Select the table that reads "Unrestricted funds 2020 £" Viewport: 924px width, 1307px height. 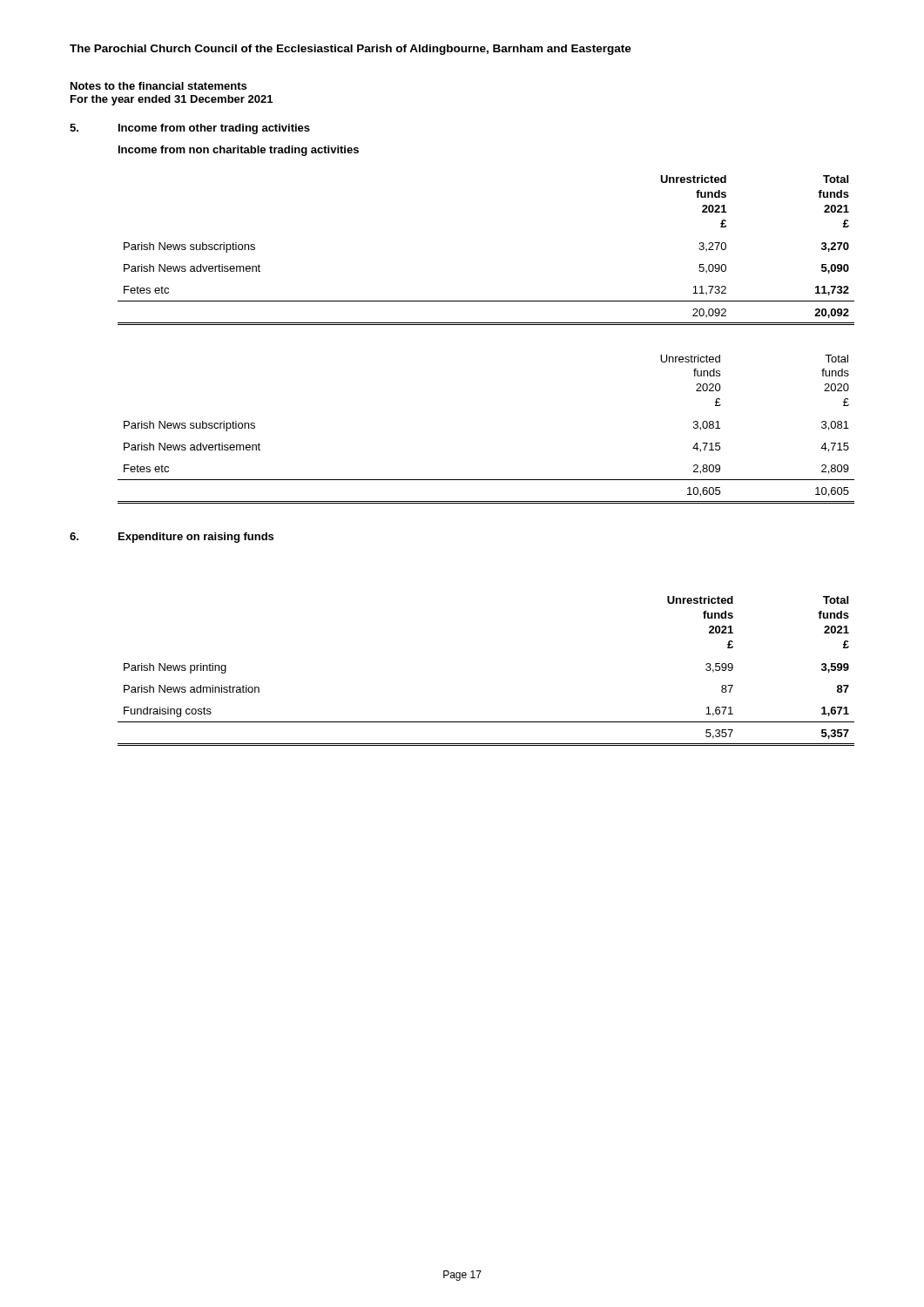[486, 426]
